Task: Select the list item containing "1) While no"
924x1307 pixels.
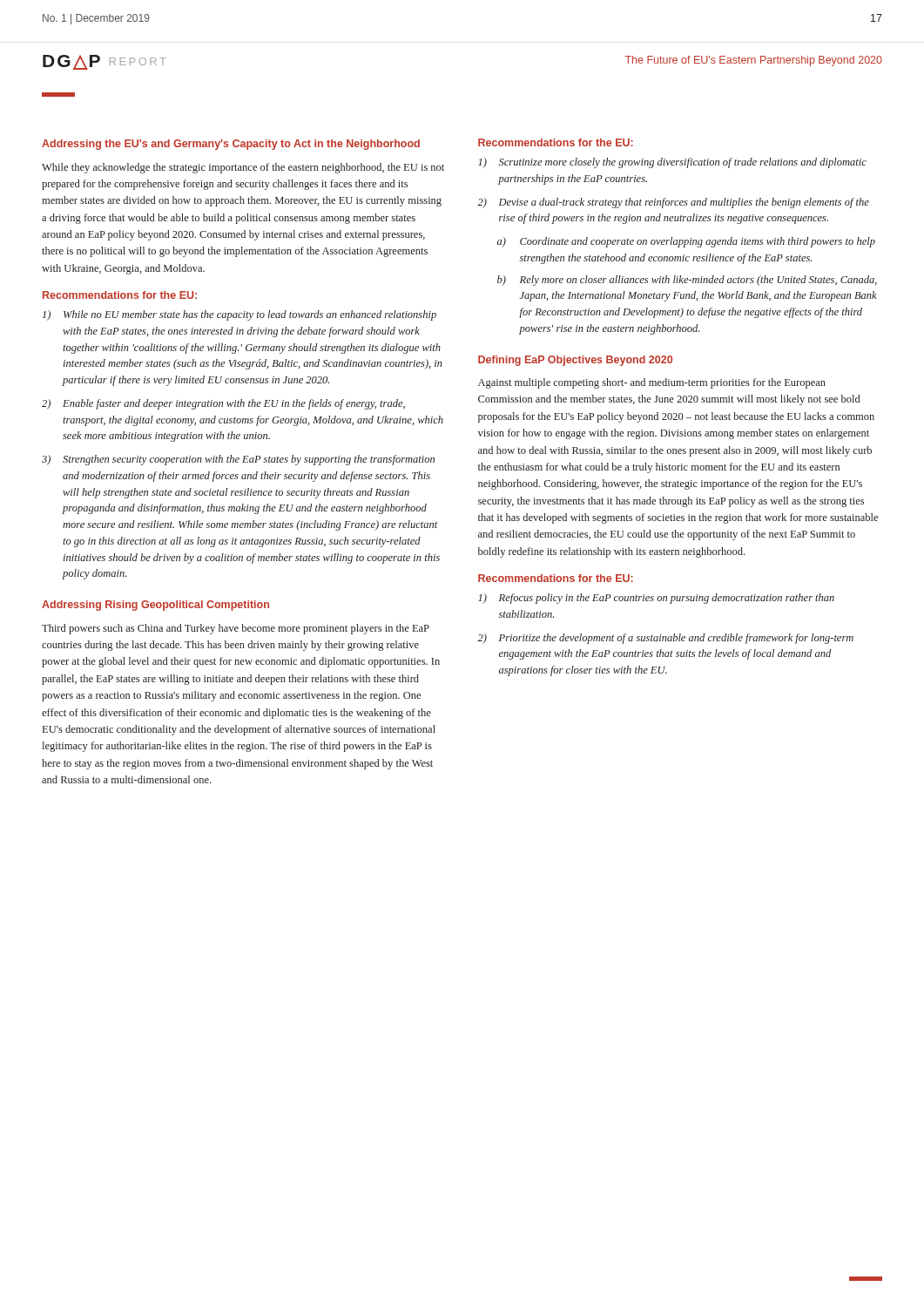Action: click(x=244, y=348)
